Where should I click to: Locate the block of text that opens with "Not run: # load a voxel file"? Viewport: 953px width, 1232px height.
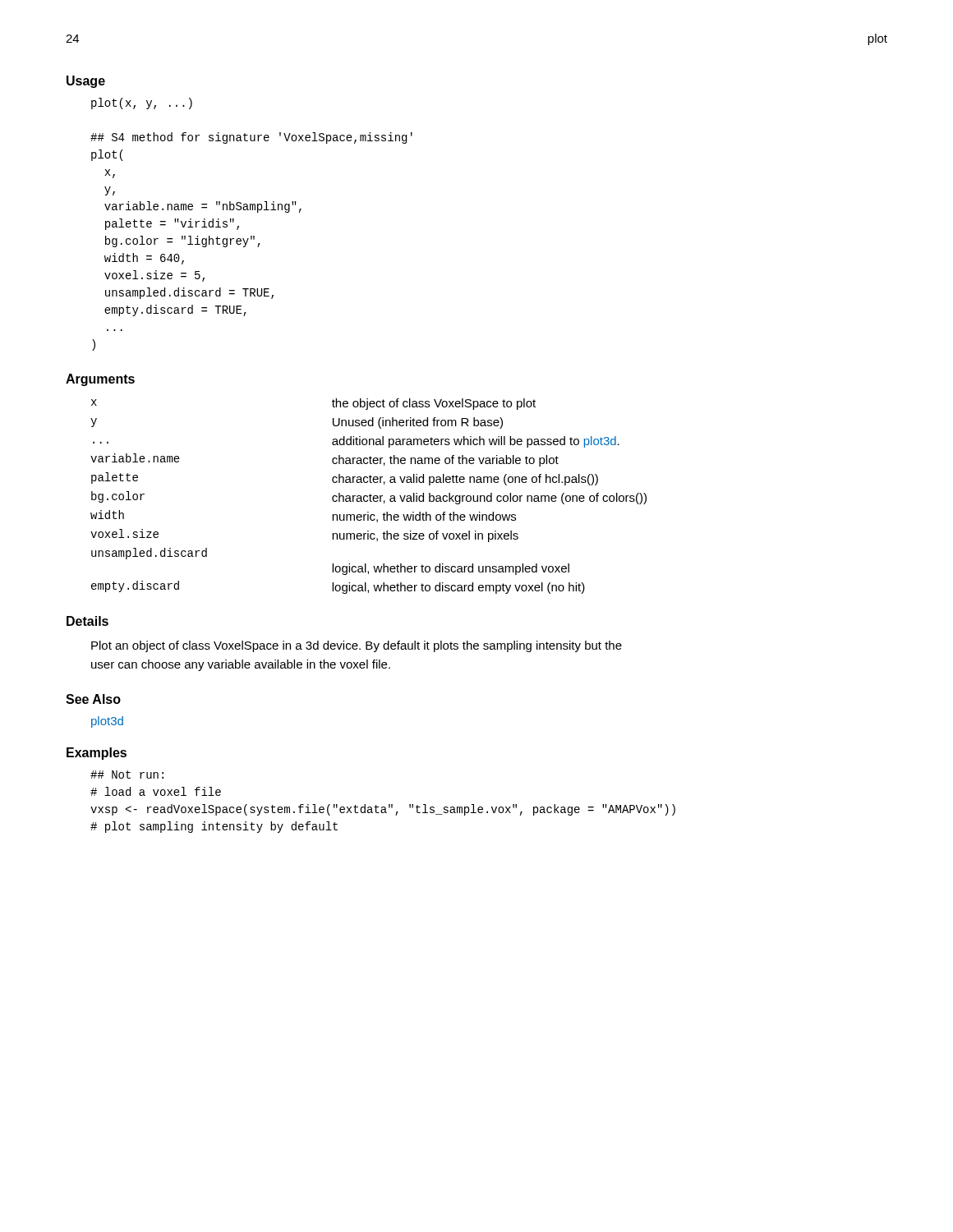[384, 801]
